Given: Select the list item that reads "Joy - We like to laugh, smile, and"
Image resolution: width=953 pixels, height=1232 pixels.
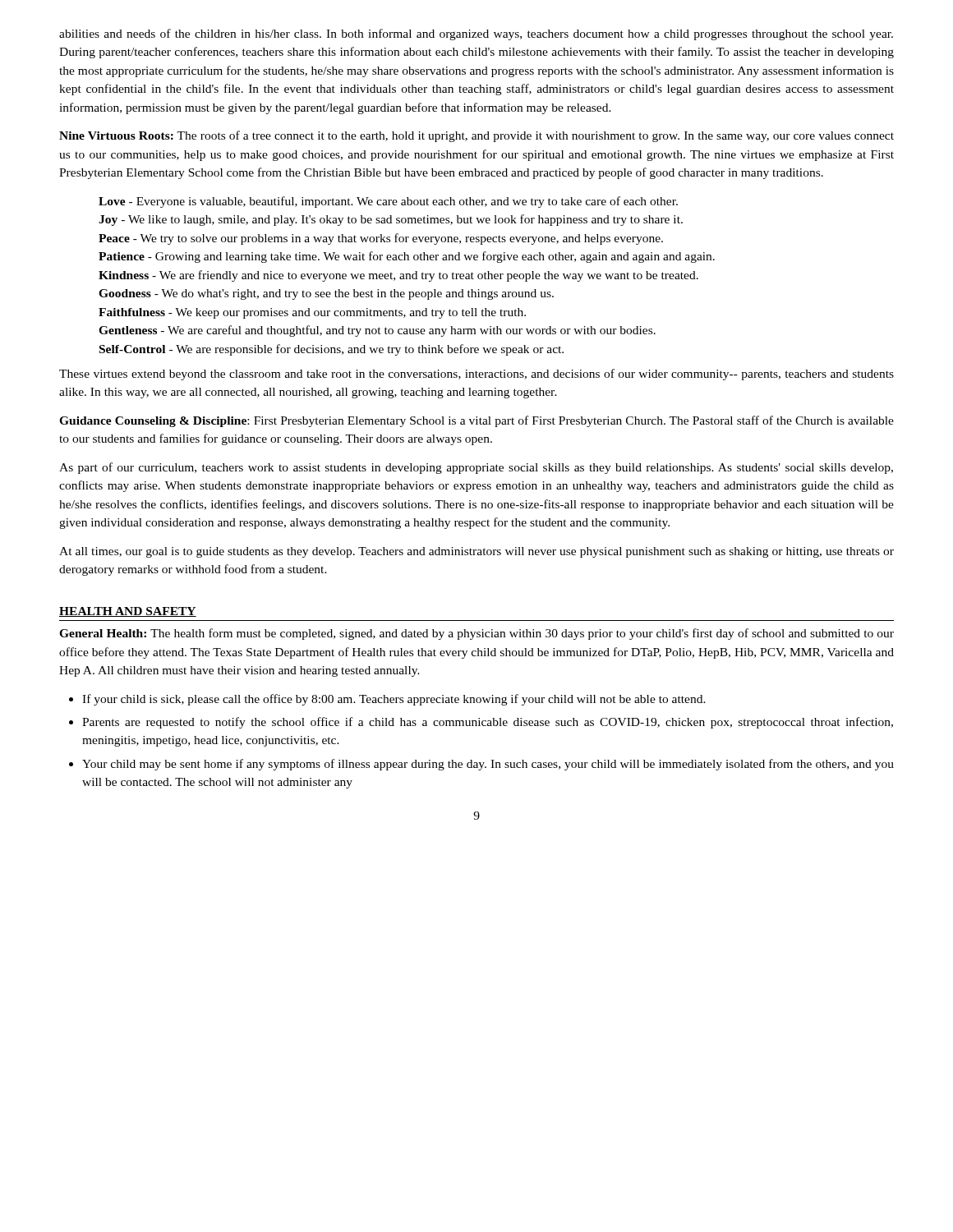Looking at the screenshot, I should click(496, 220).
